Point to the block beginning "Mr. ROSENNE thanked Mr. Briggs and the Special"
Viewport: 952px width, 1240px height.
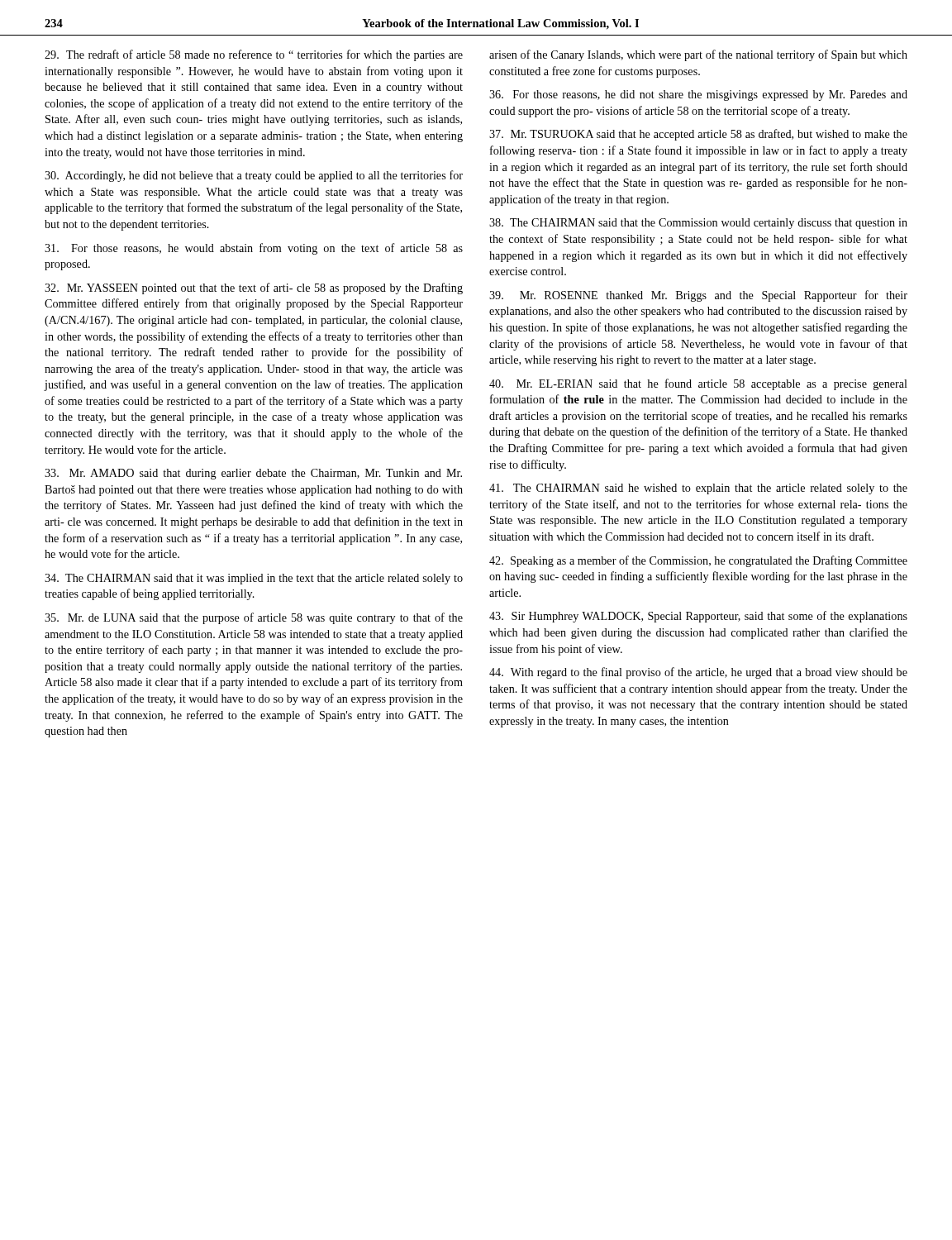tap(698, 327)
